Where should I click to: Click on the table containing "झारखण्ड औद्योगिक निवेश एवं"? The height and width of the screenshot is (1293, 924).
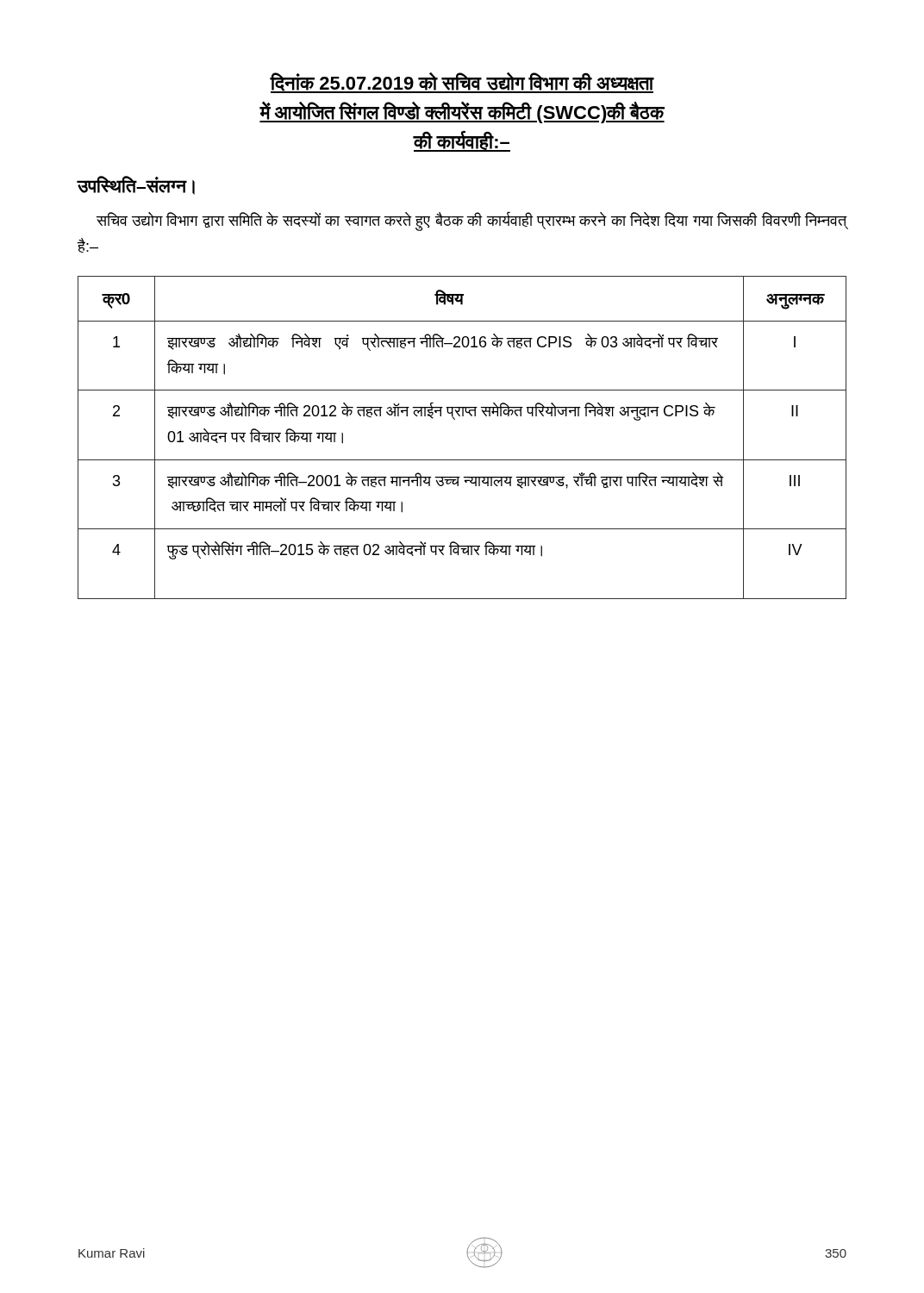click(x=462, y=437)
